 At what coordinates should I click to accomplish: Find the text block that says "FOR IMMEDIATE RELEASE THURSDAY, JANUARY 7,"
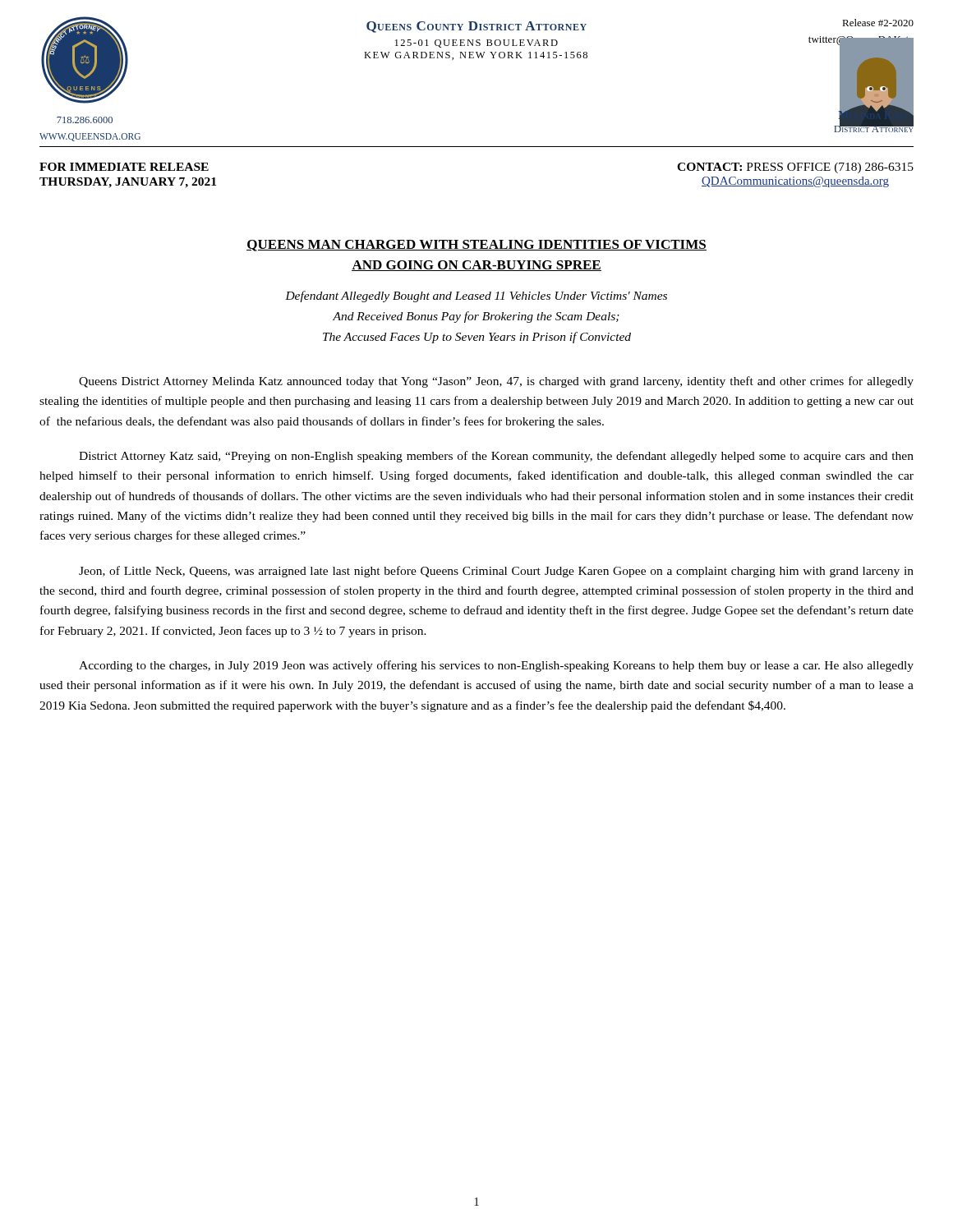tap(128, 174)
